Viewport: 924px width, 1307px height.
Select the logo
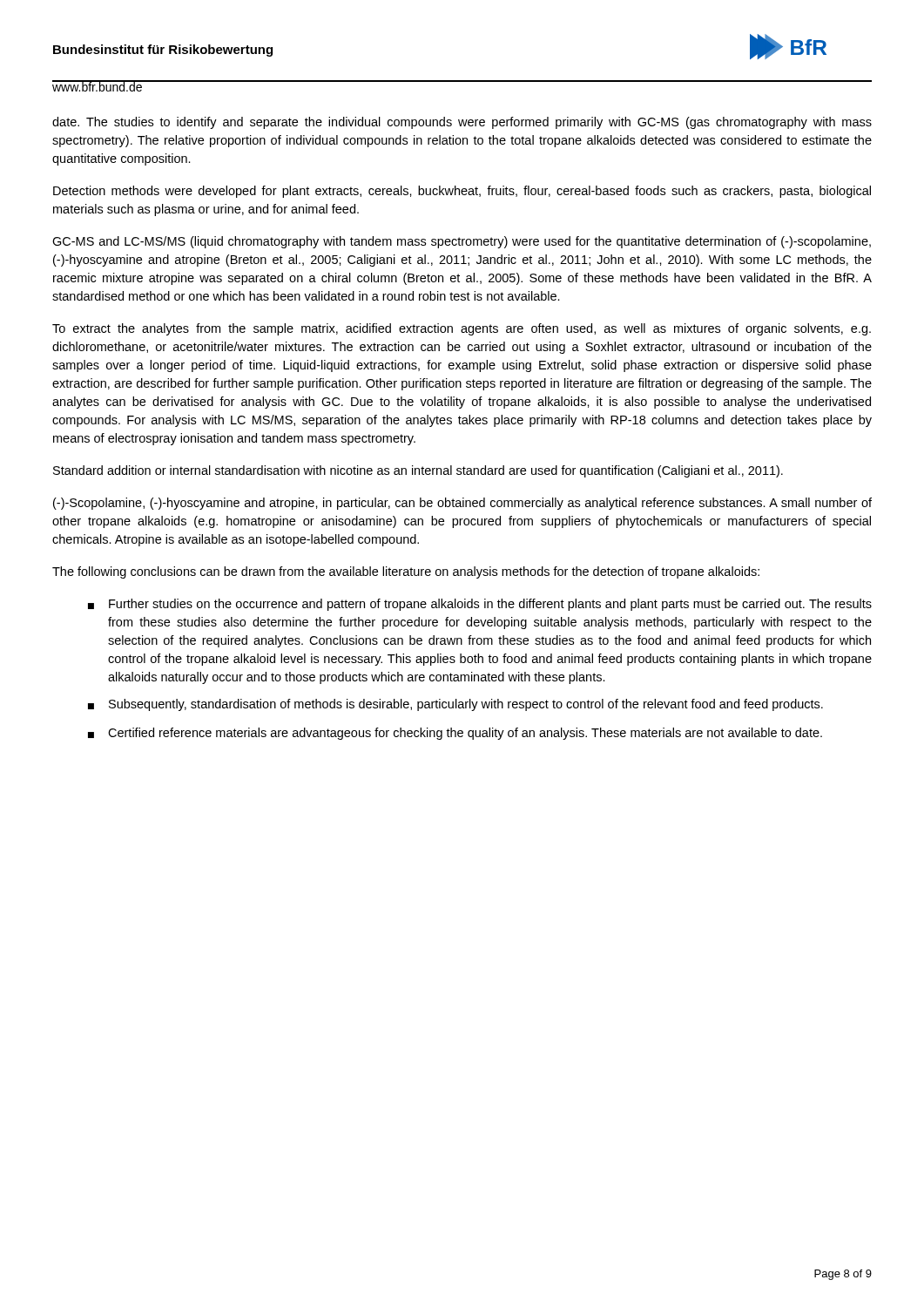pyautogui.click(x=811, y=50)
